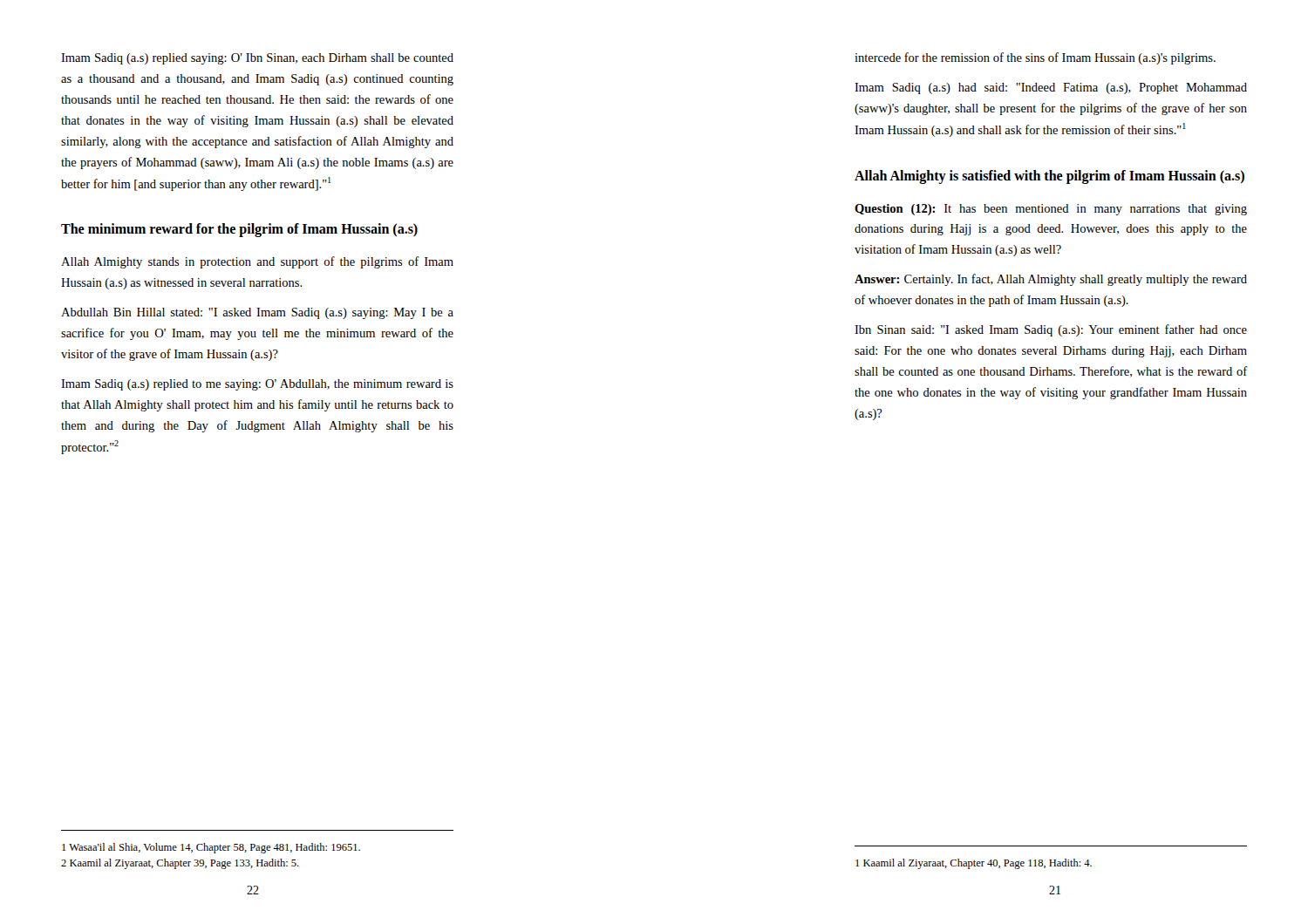1308x924 pixels.
Task: Locate the section header that opens with "The minimum reward for the pilgrim"
Action: 239,229
